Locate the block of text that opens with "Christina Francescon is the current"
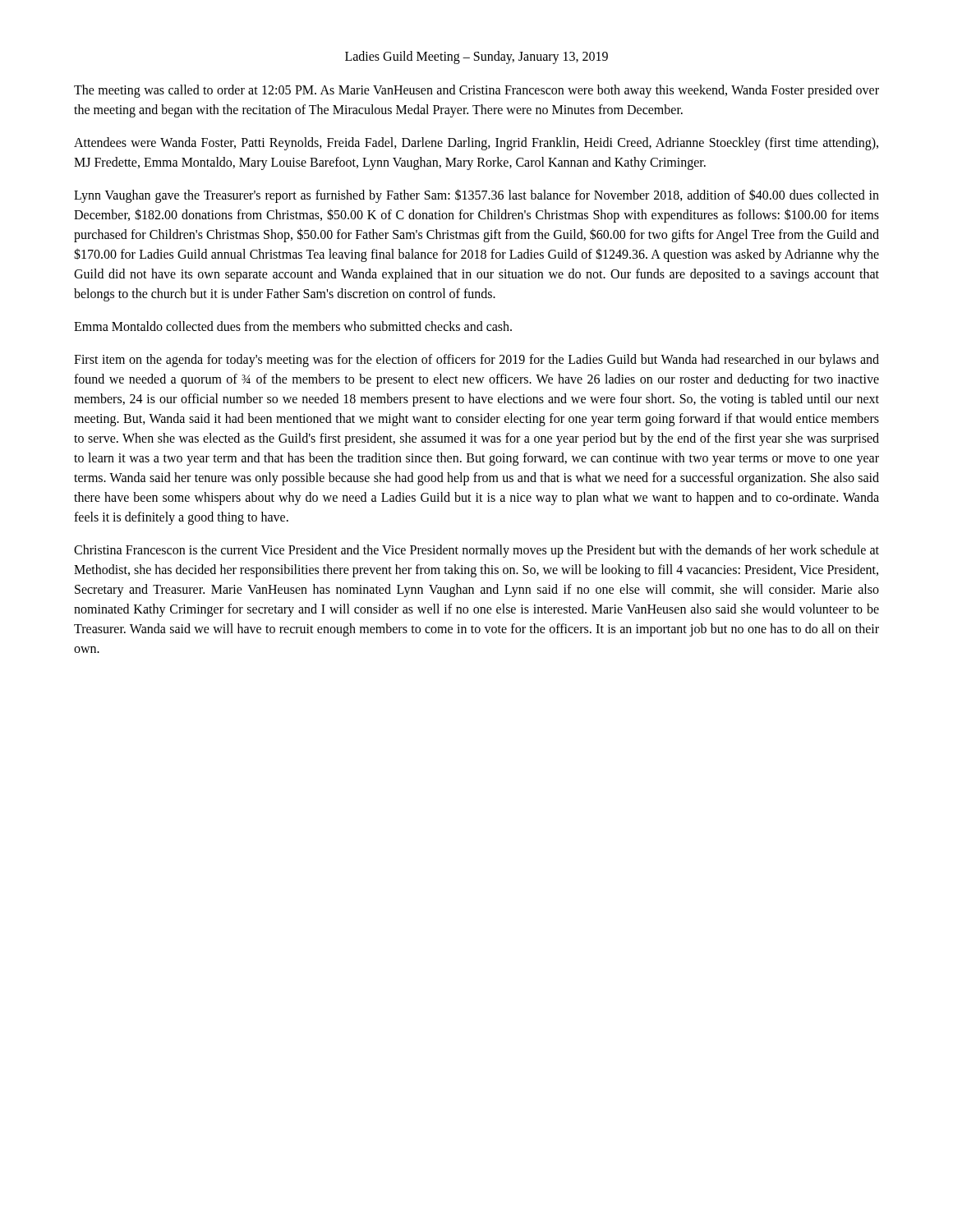 [476, 599]
